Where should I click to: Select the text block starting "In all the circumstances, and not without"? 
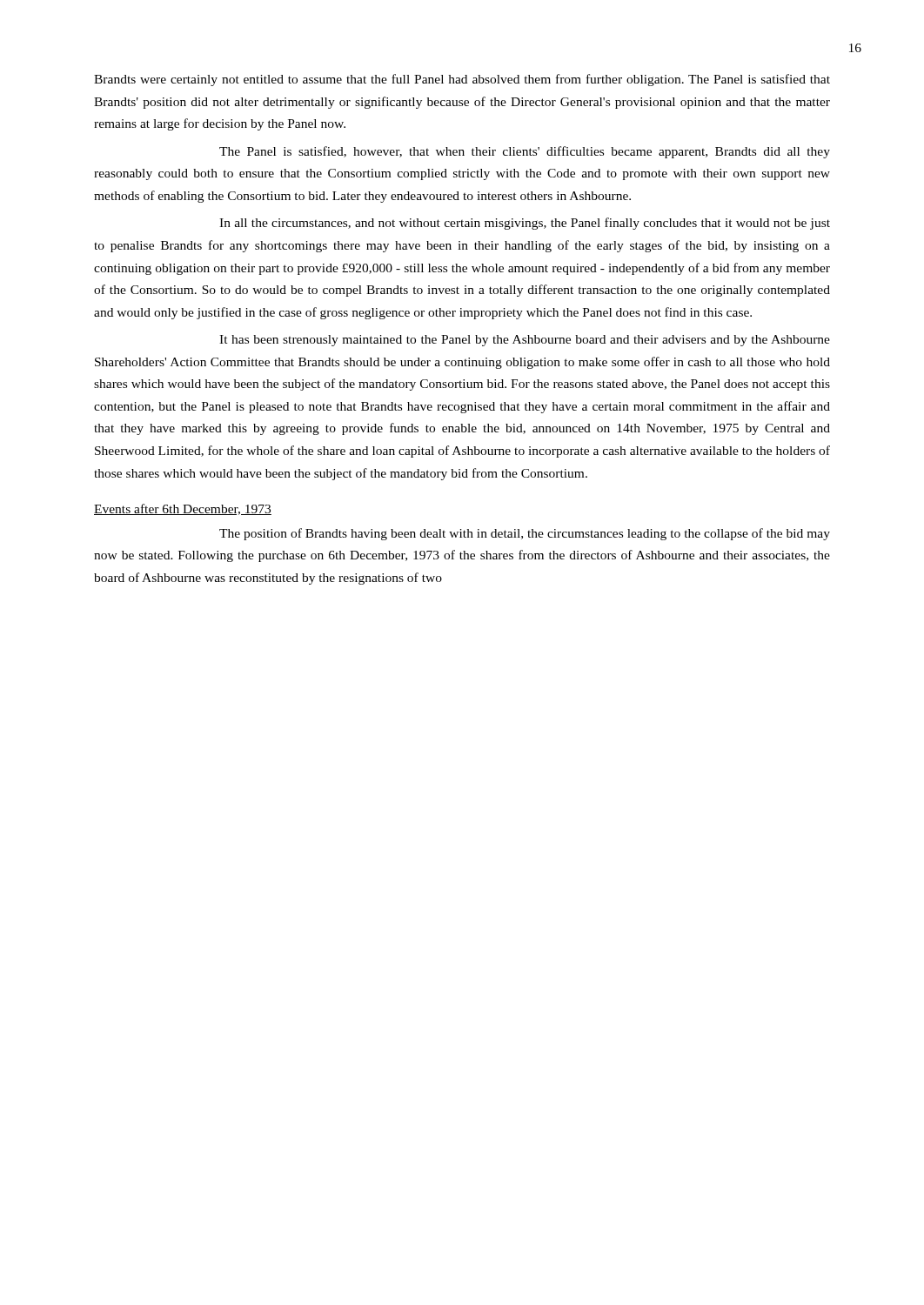462,267
